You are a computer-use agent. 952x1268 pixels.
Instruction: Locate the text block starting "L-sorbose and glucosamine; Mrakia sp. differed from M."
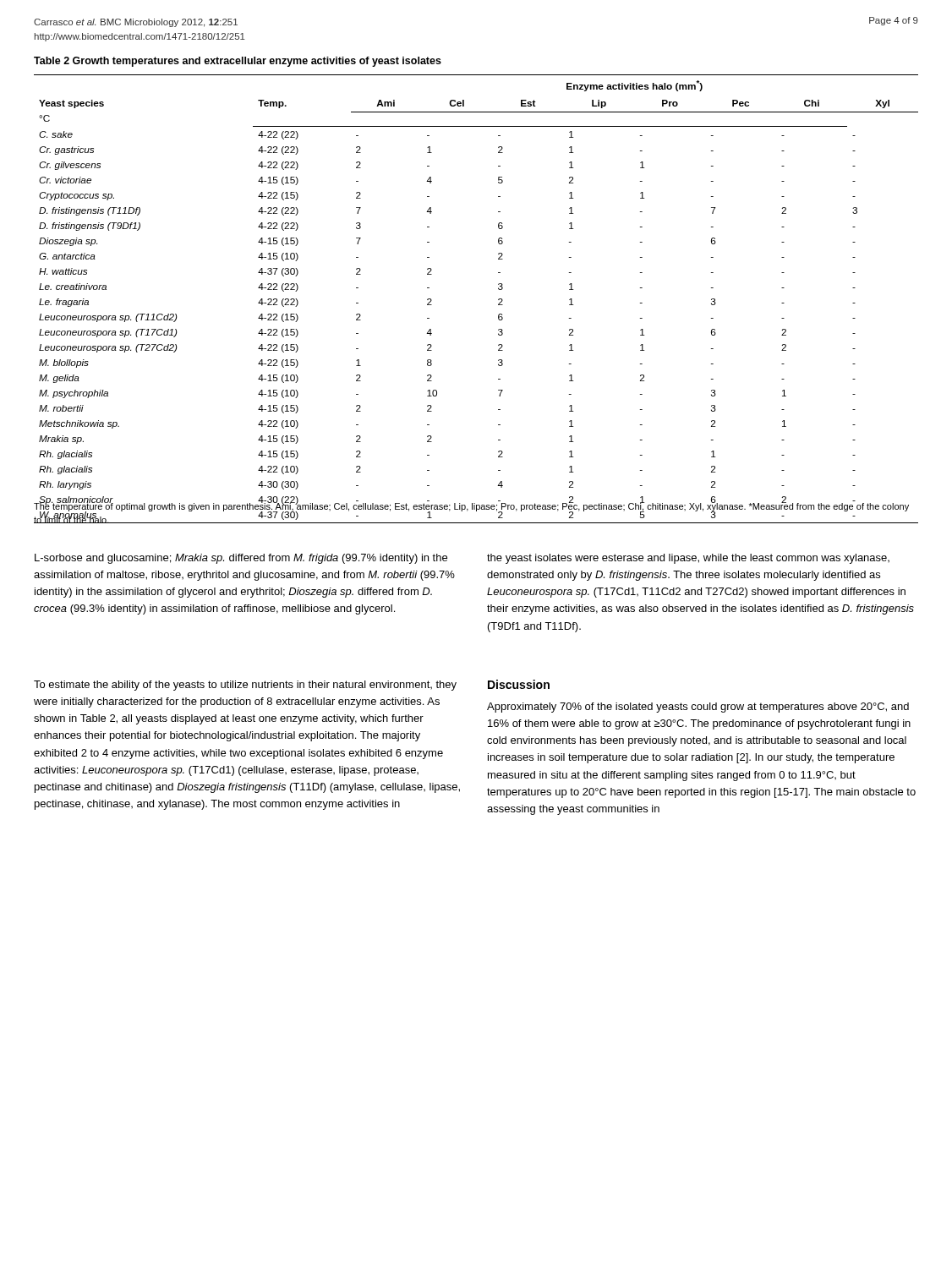tap(244, 583)
